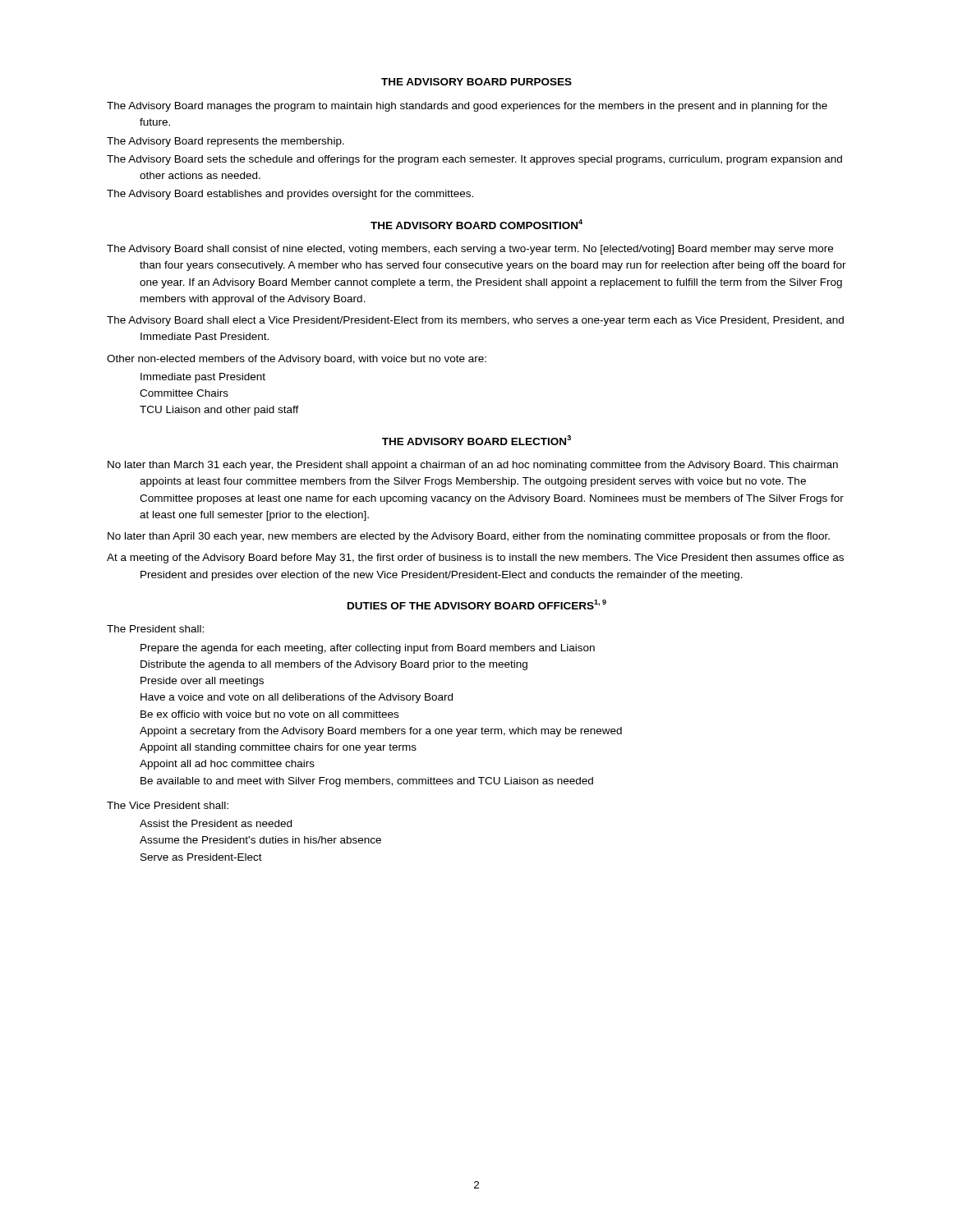Select the list item with the text "Assume the President's"
Screen dimensions: 1232x953
click(261, 840)
